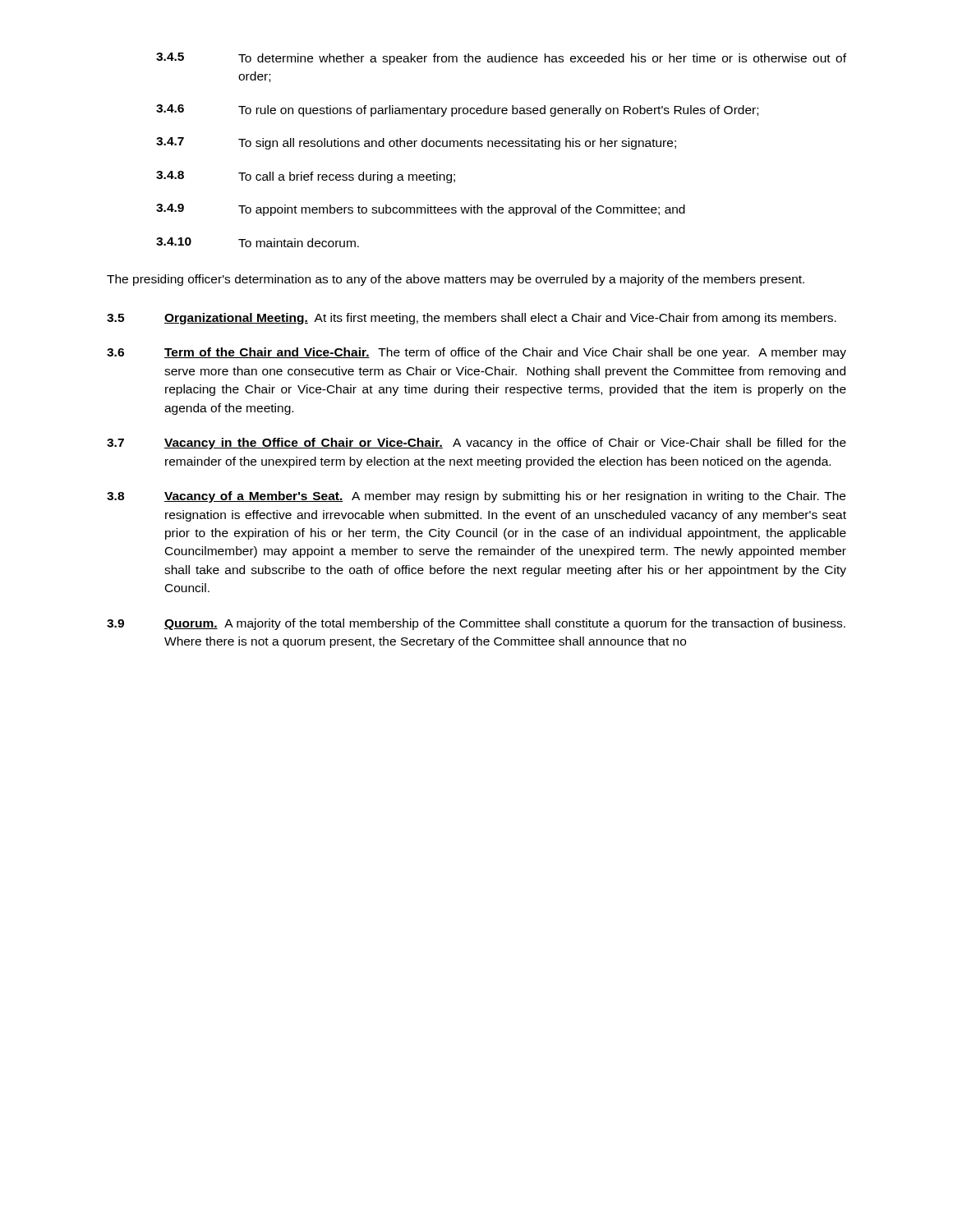Navigate to the passage starting "3.4.7 To sign all"
The width and height of the screenshot is (953, 1232).
pyautogui.click(x=476, y=143)
